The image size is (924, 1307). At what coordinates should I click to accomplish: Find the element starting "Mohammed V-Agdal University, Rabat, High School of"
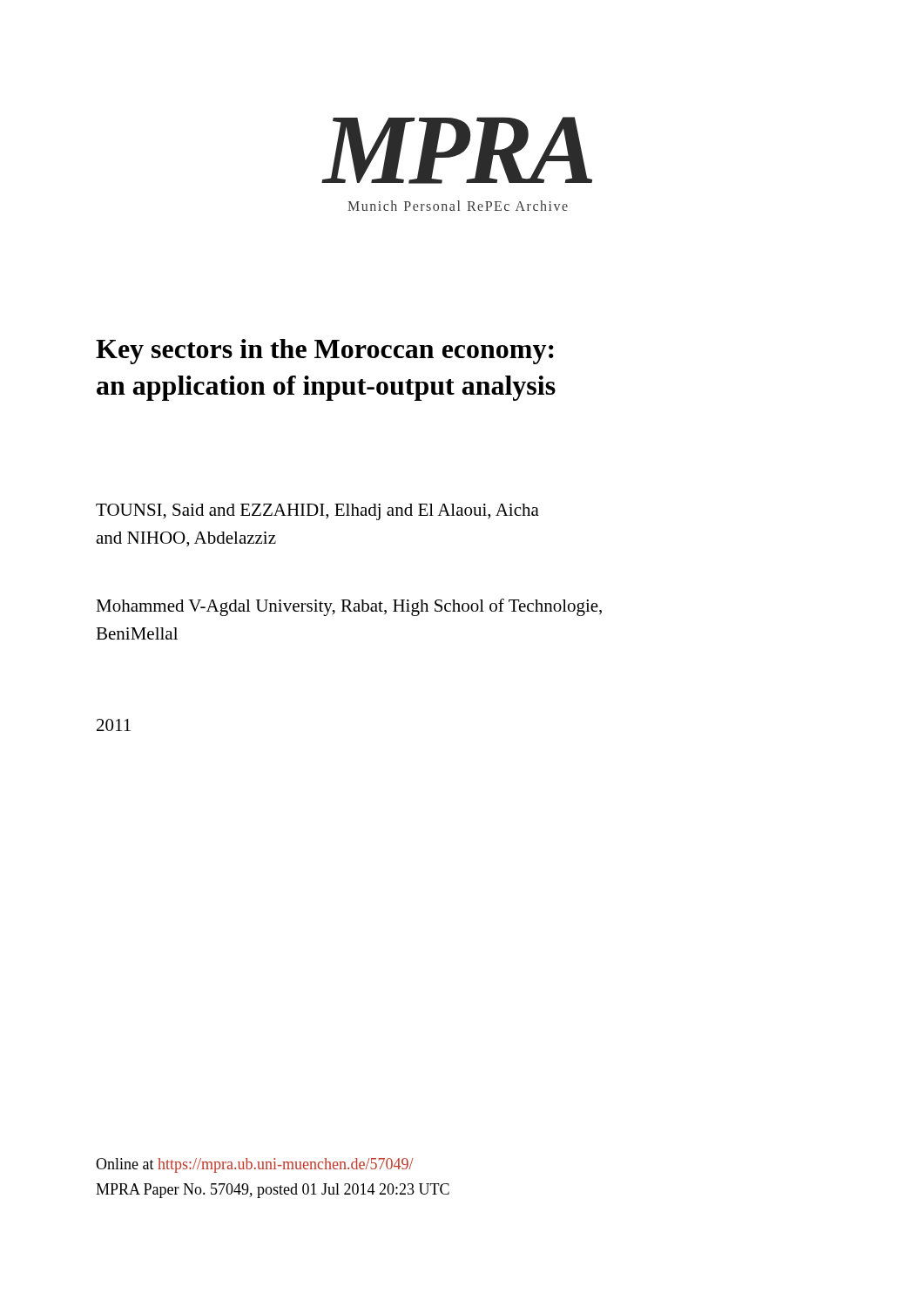coord(462,620)
